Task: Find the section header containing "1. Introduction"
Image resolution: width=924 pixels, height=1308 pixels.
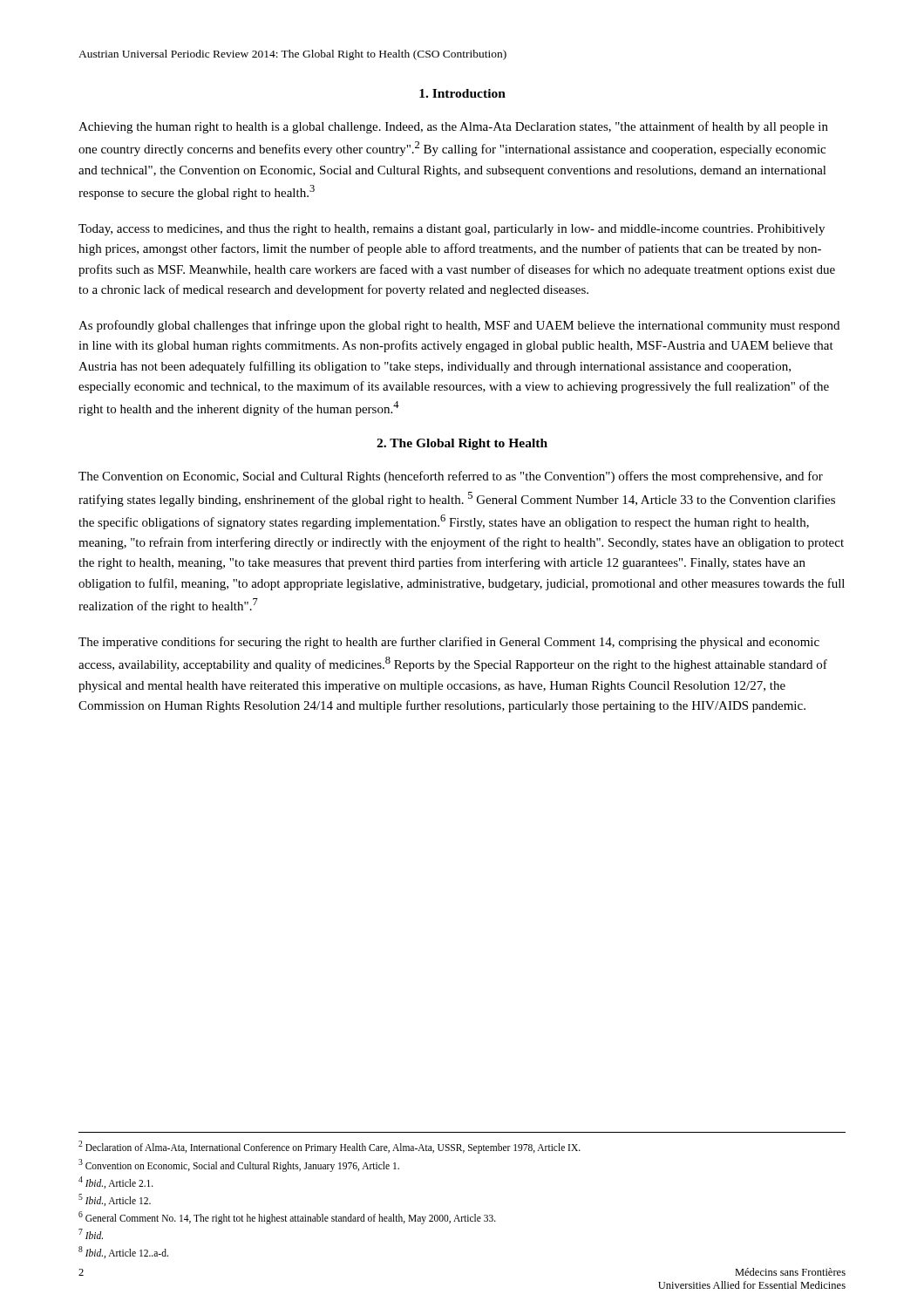Action: [462, 93]
